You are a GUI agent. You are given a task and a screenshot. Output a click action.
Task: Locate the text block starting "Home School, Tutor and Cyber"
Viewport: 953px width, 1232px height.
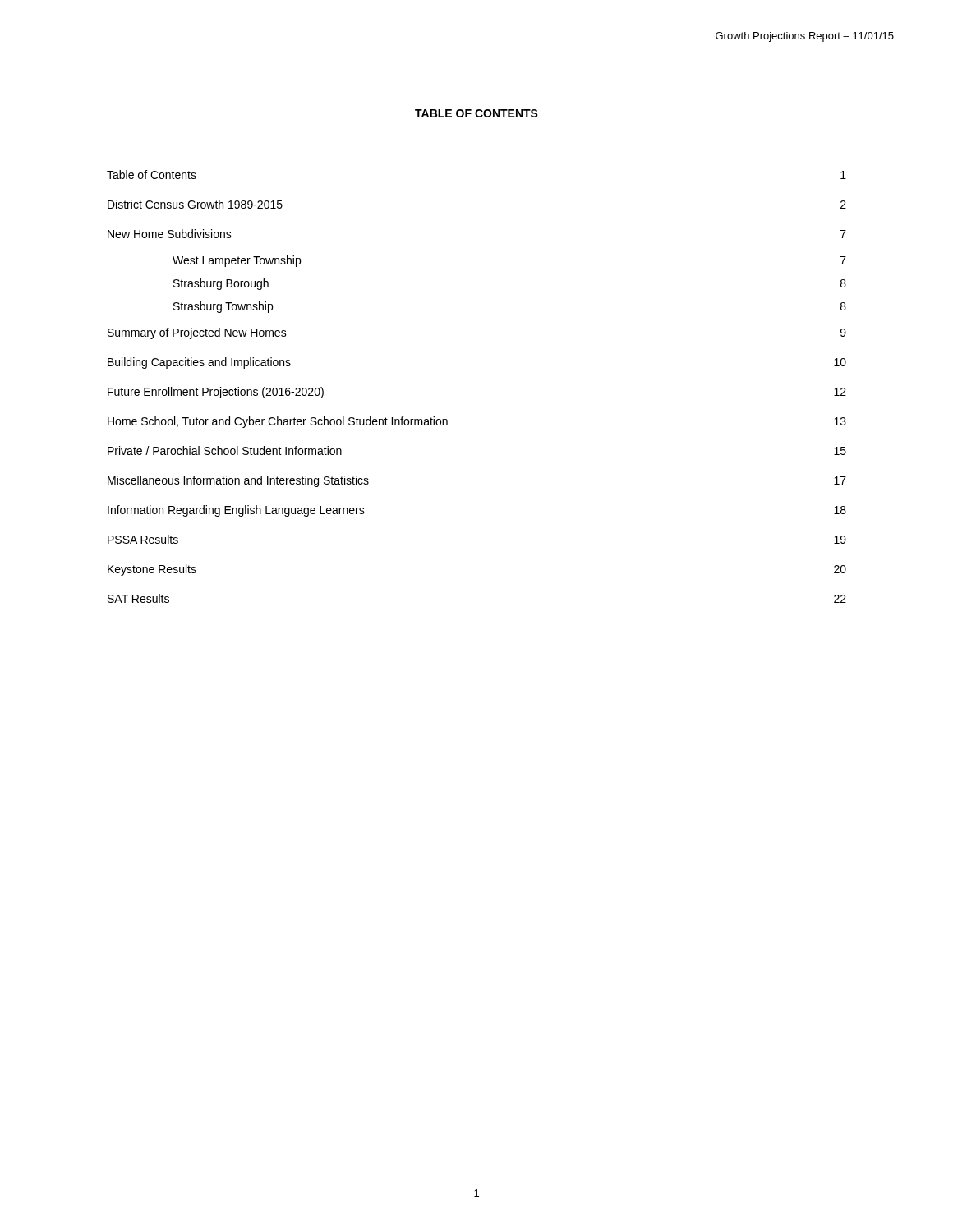coord(278,422)
